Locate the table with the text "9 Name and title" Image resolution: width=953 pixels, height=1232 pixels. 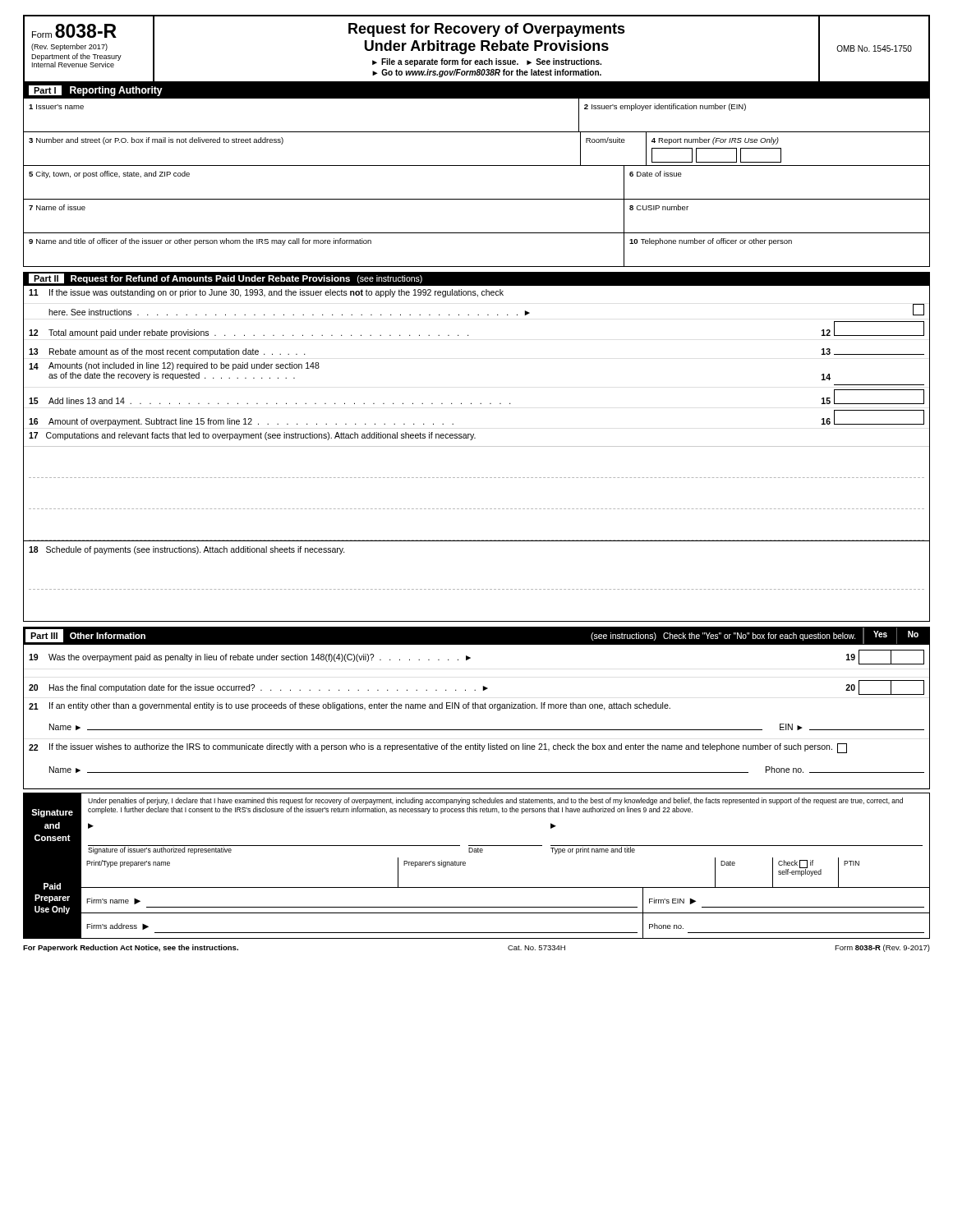(x=476, y=250)
